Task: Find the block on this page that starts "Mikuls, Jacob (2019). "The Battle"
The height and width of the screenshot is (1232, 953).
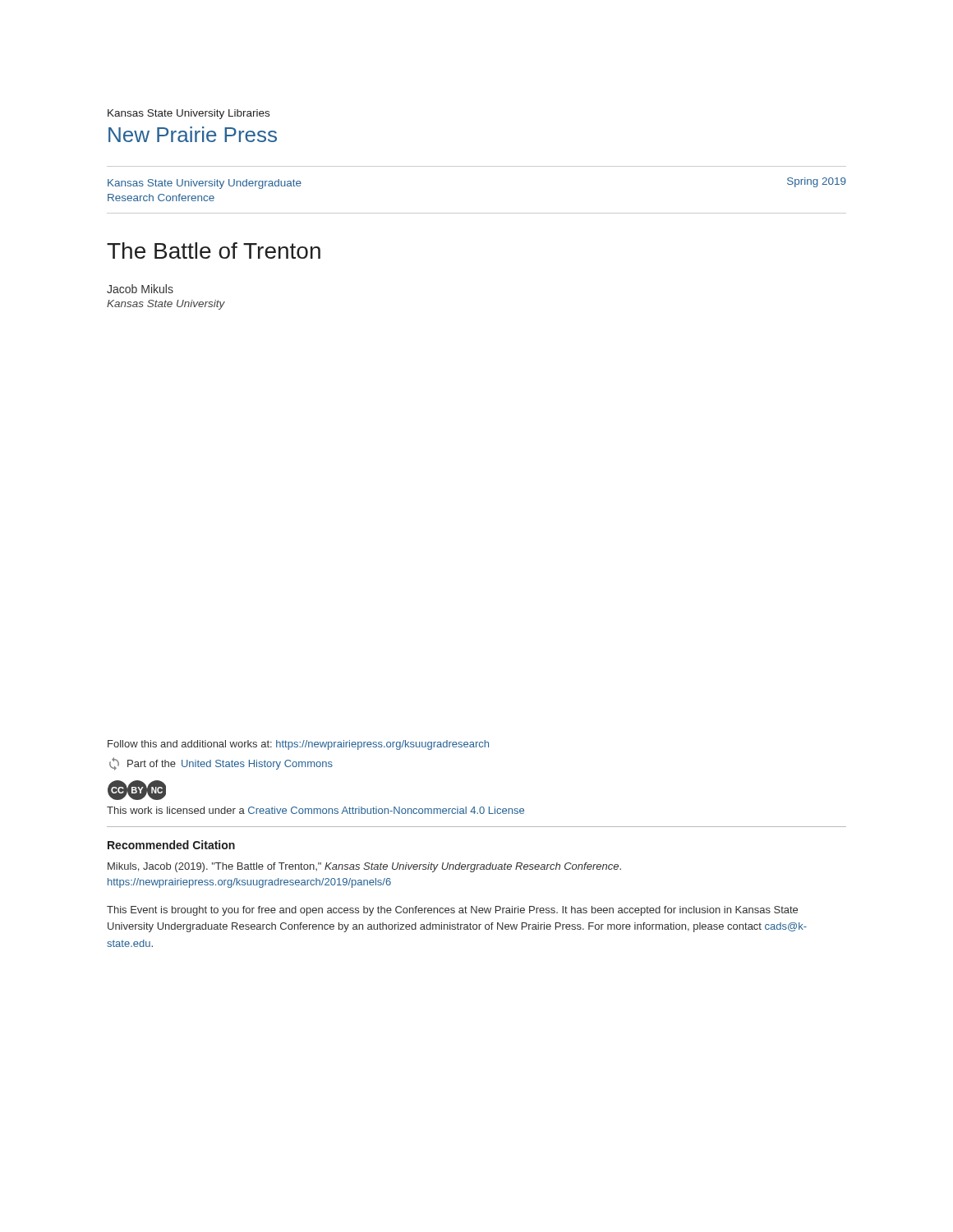Action: tap(364, 874)
